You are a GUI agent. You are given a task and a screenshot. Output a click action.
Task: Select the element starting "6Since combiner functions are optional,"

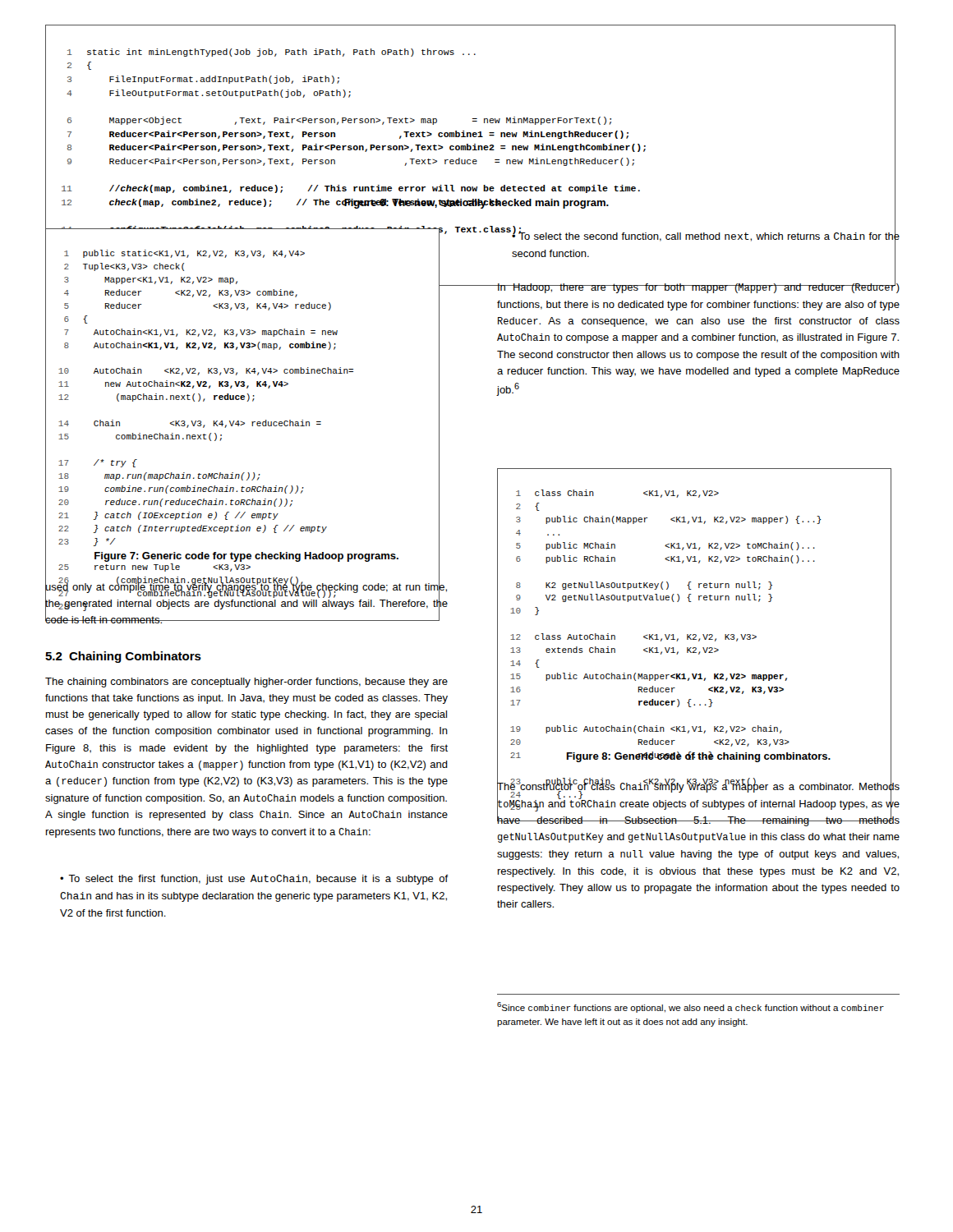[x=698, y=1014]
